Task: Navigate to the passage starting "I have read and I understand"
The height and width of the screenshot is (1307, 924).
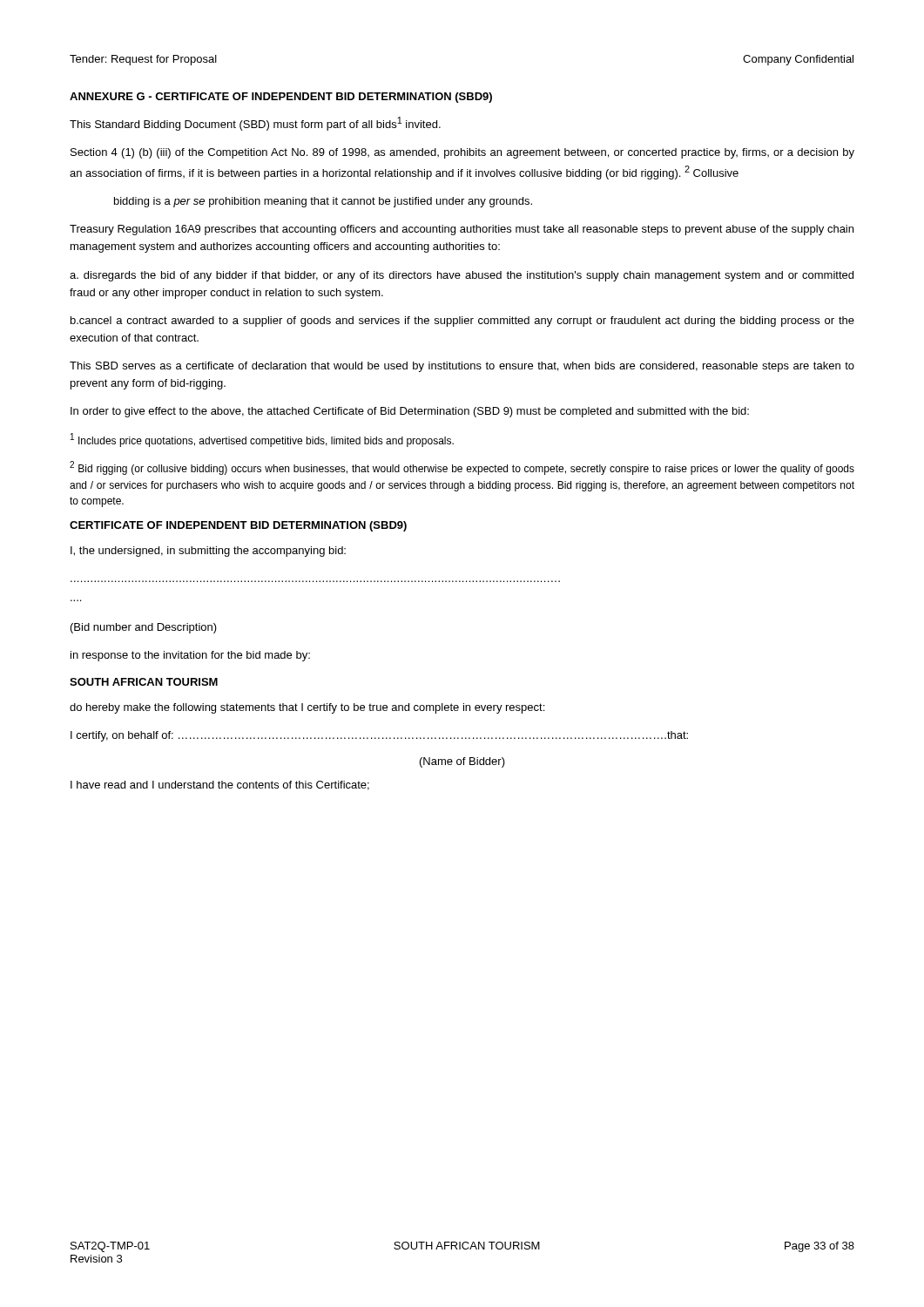Action: tap(220, 784)
